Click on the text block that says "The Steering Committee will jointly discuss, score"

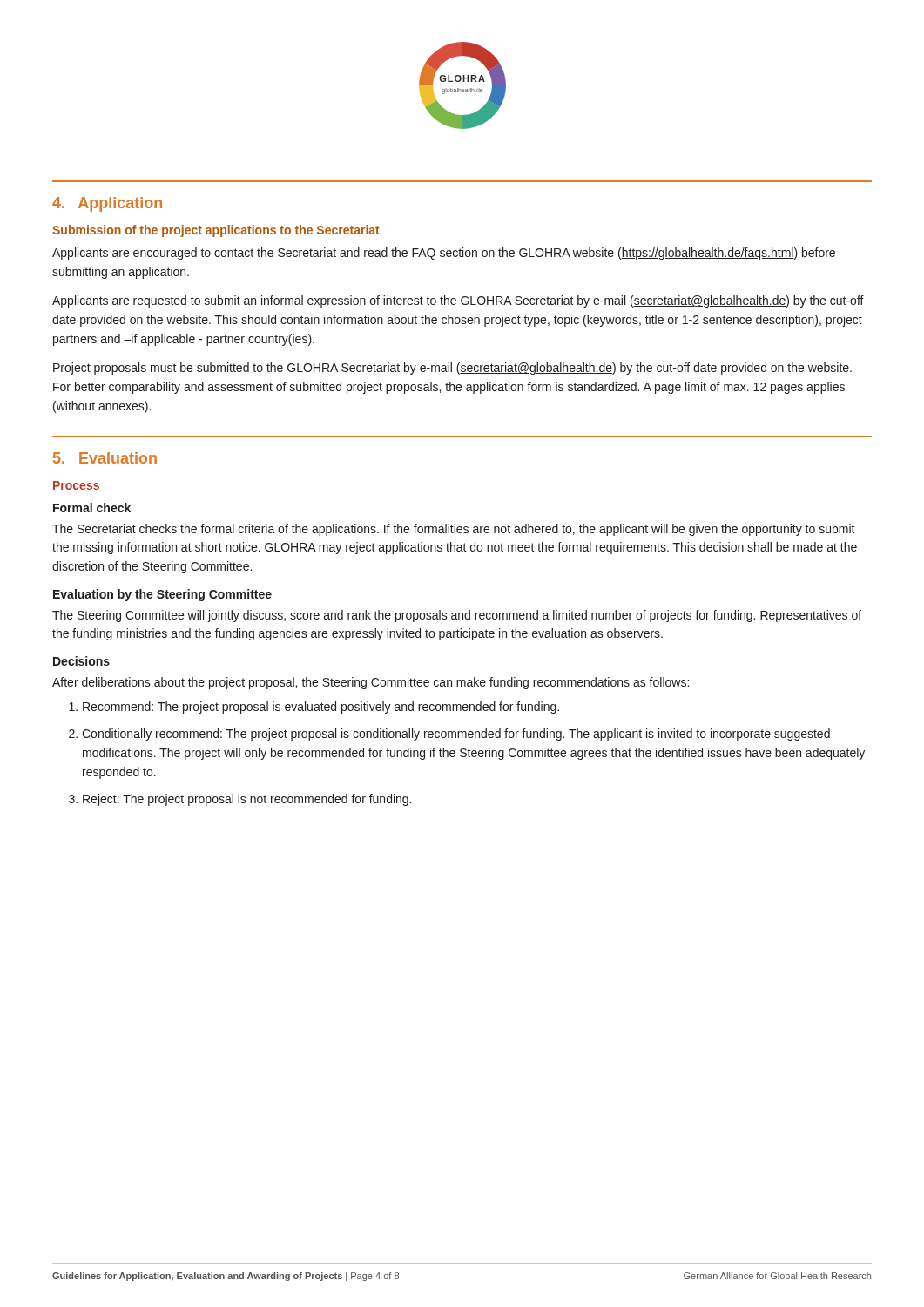(457, 624)
